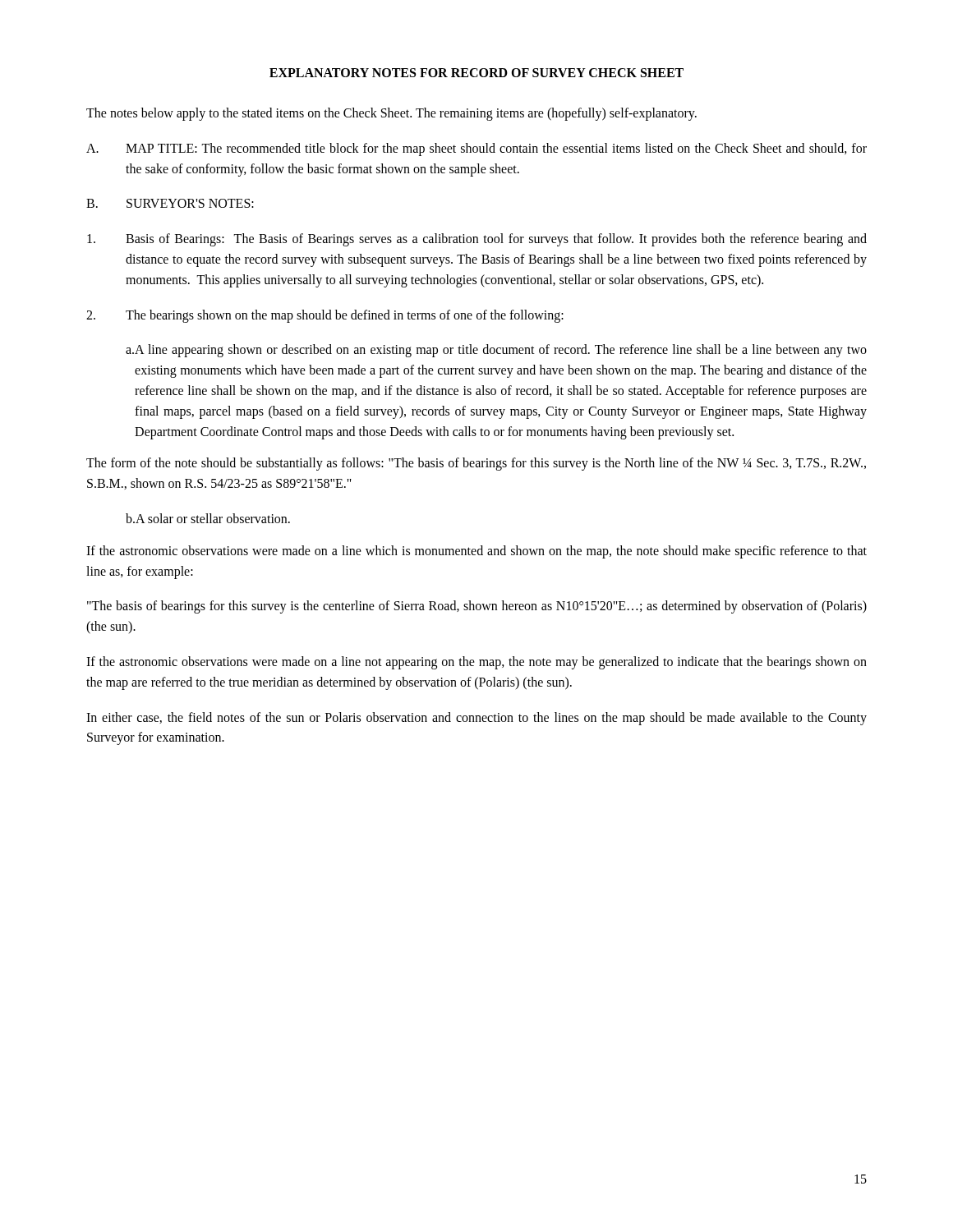
Task: Select the element starting "B. SURVEYOR'S NOTES:"
Action: (x=170, y=203)
